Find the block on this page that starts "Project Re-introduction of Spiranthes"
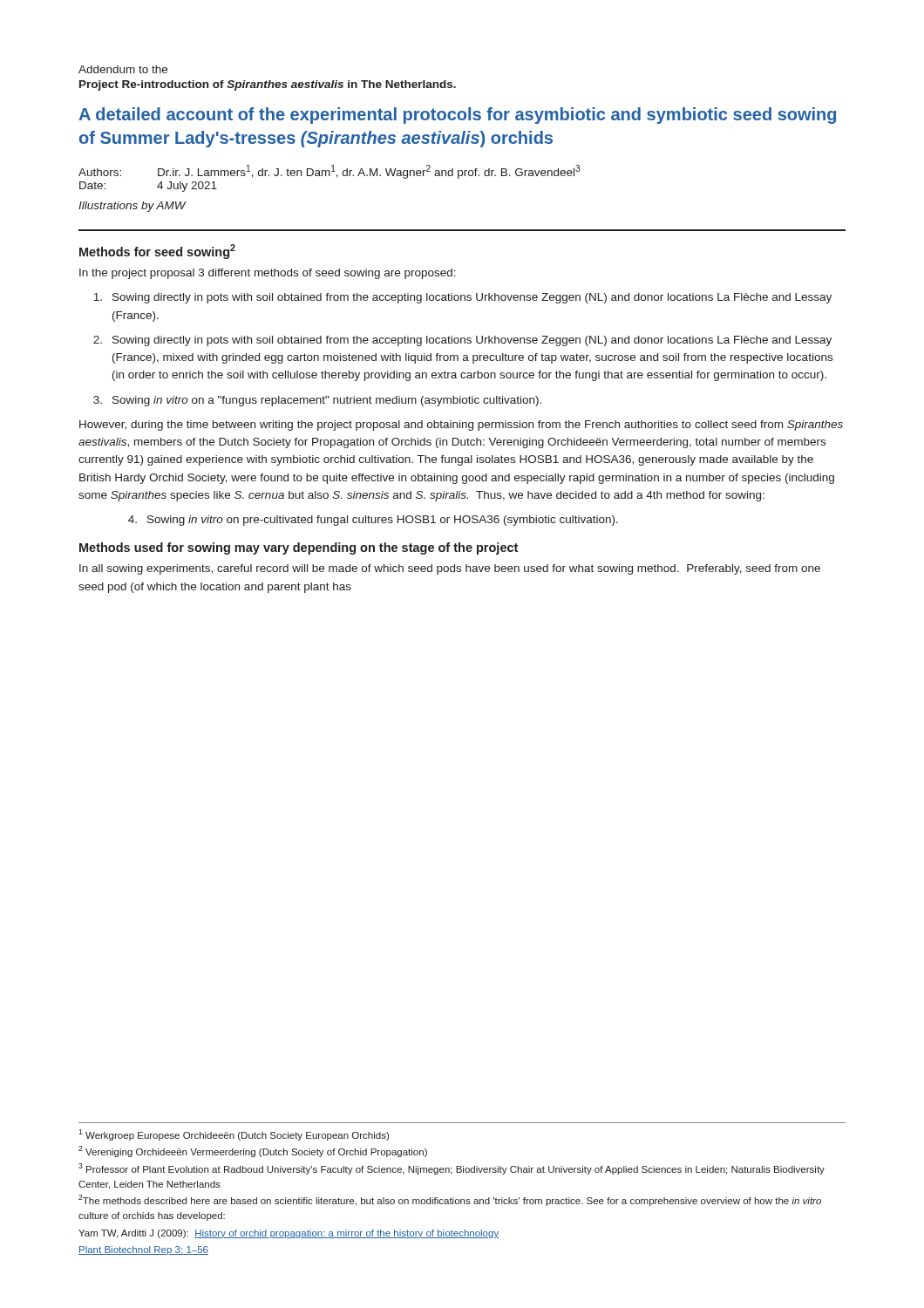Viewport: 924px width, 1308px height. pos(267,84)
